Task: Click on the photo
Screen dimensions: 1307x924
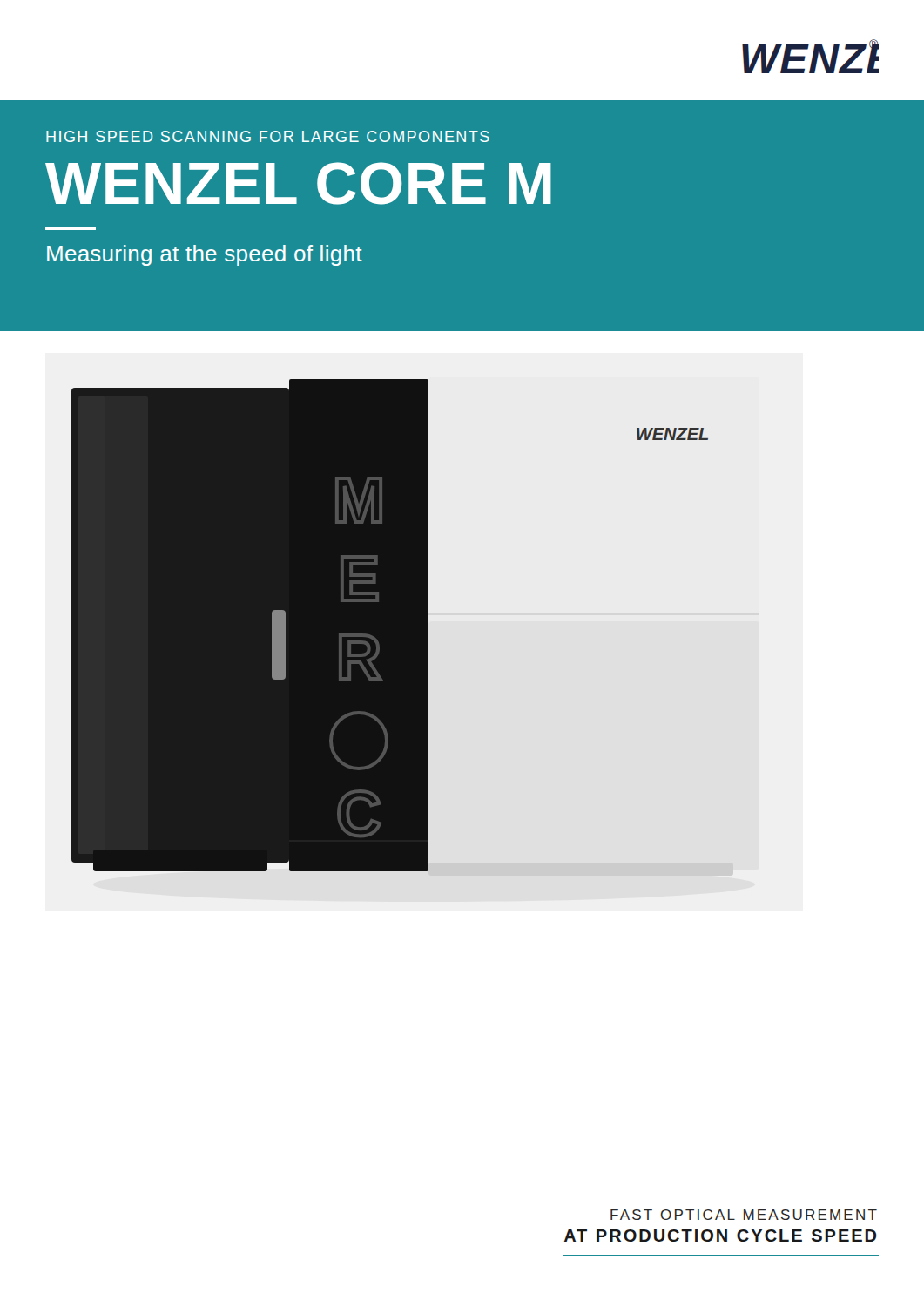Action: 424,632
